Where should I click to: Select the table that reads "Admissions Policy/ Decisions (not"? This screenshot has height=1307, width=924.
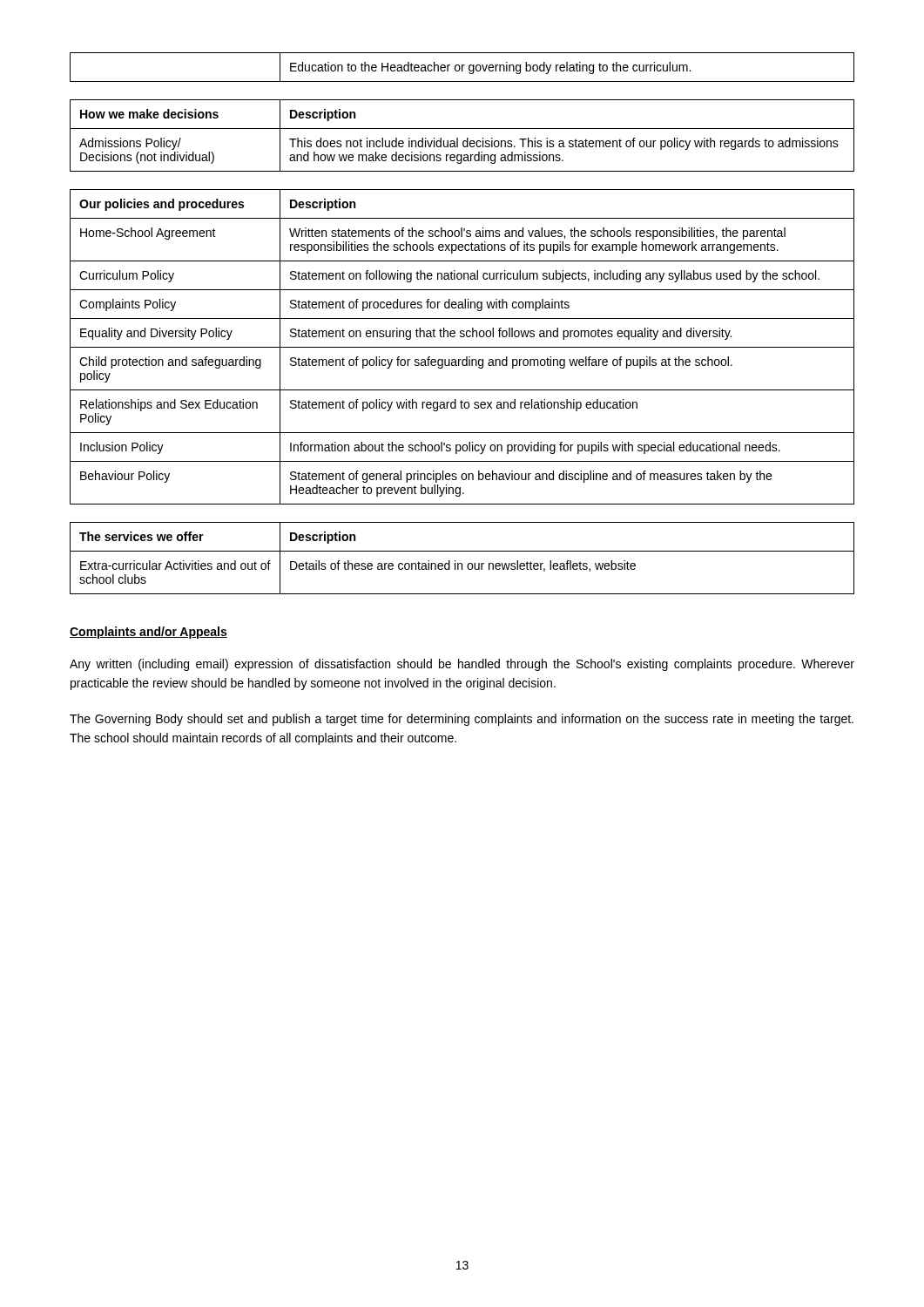[462, 135]
